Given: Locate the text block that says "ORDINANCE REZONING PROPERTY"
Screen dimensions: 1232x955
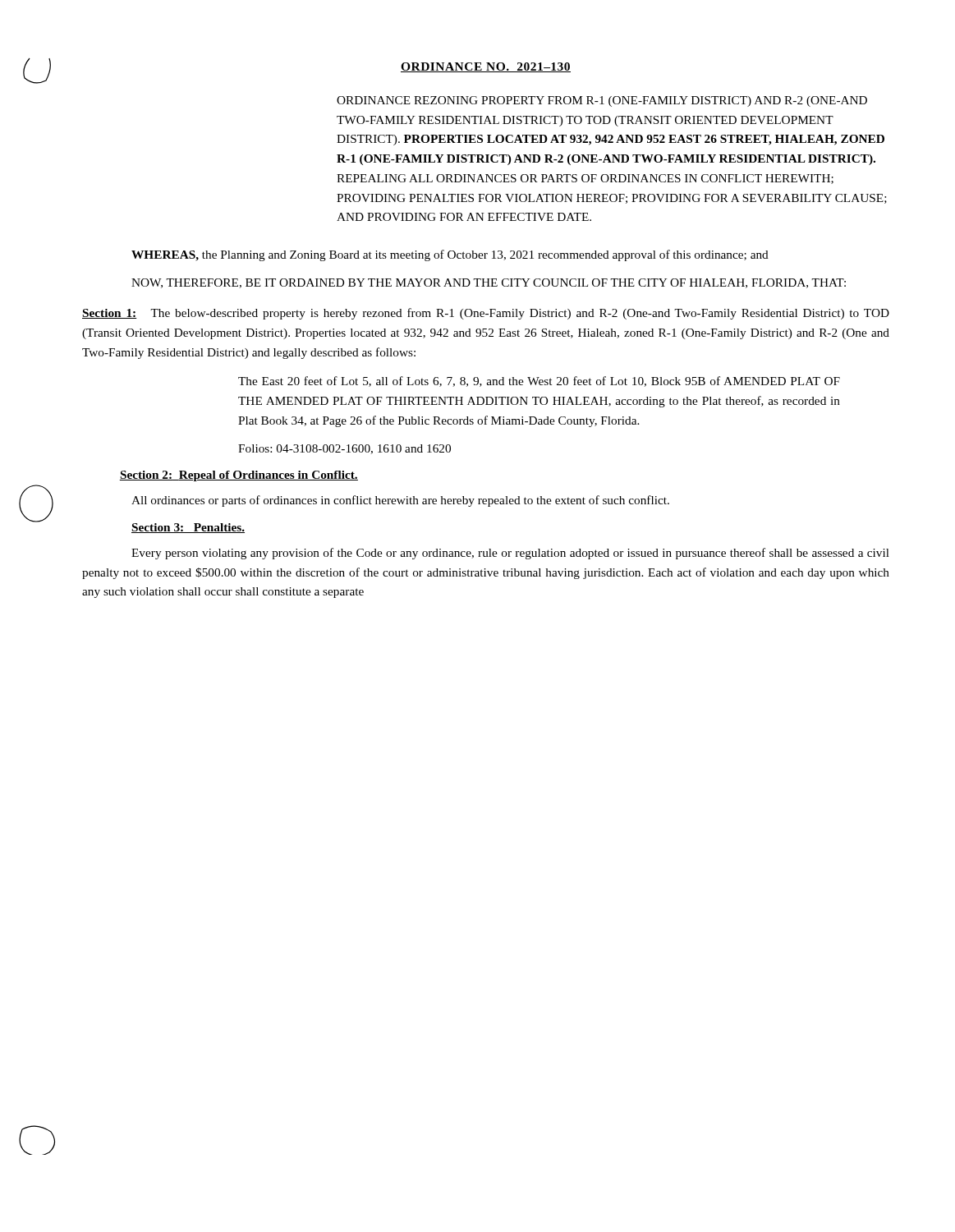Looking at the screenshot, I should (612, 158).
